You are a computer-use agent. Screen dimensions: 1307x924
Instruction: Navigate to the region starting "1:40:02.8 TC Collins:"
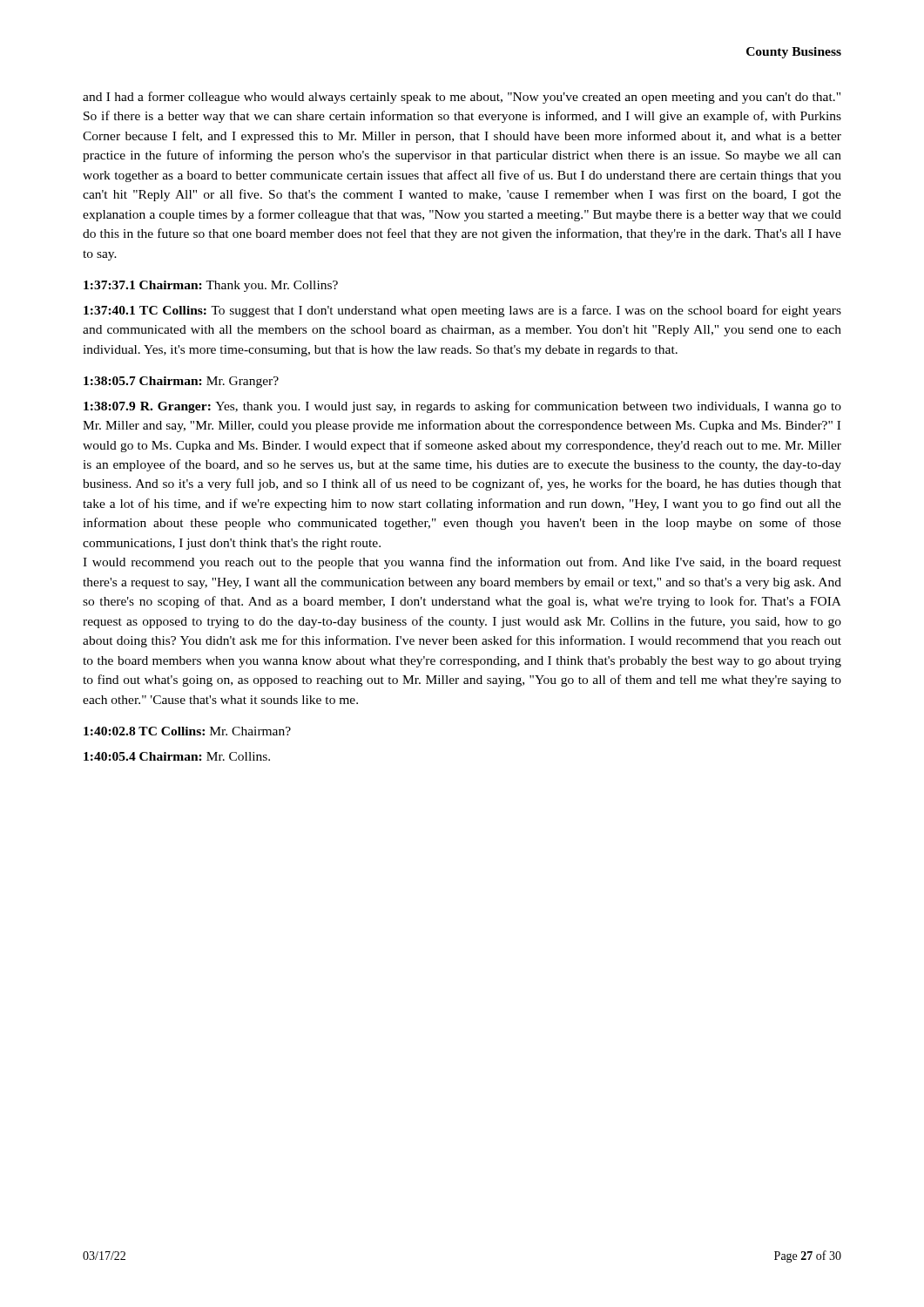click(x=187, y=731)
